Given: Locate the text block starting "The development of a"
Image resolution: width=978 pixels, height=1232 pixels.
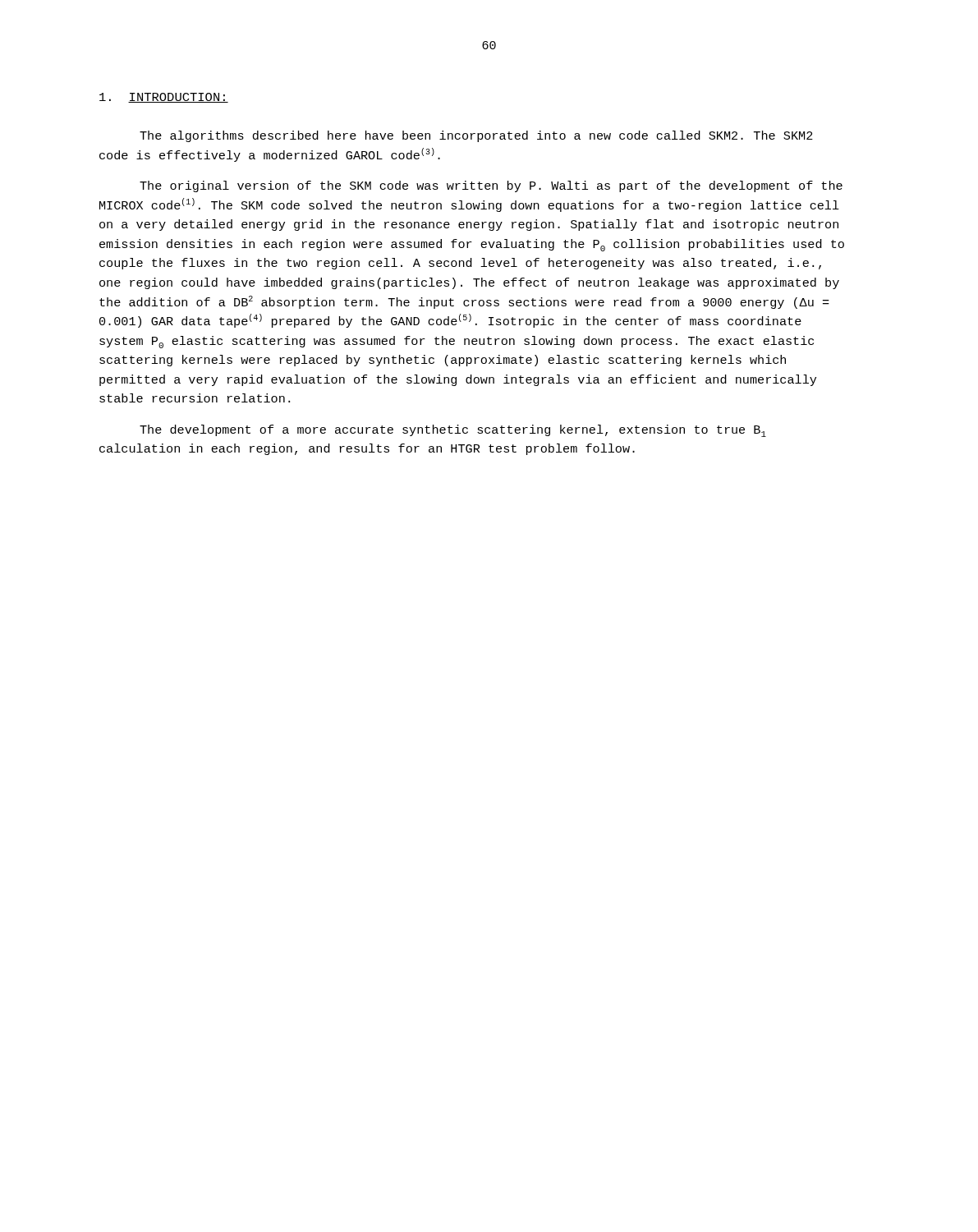Looking at the screenshot, I should click(x=432, y=440).
